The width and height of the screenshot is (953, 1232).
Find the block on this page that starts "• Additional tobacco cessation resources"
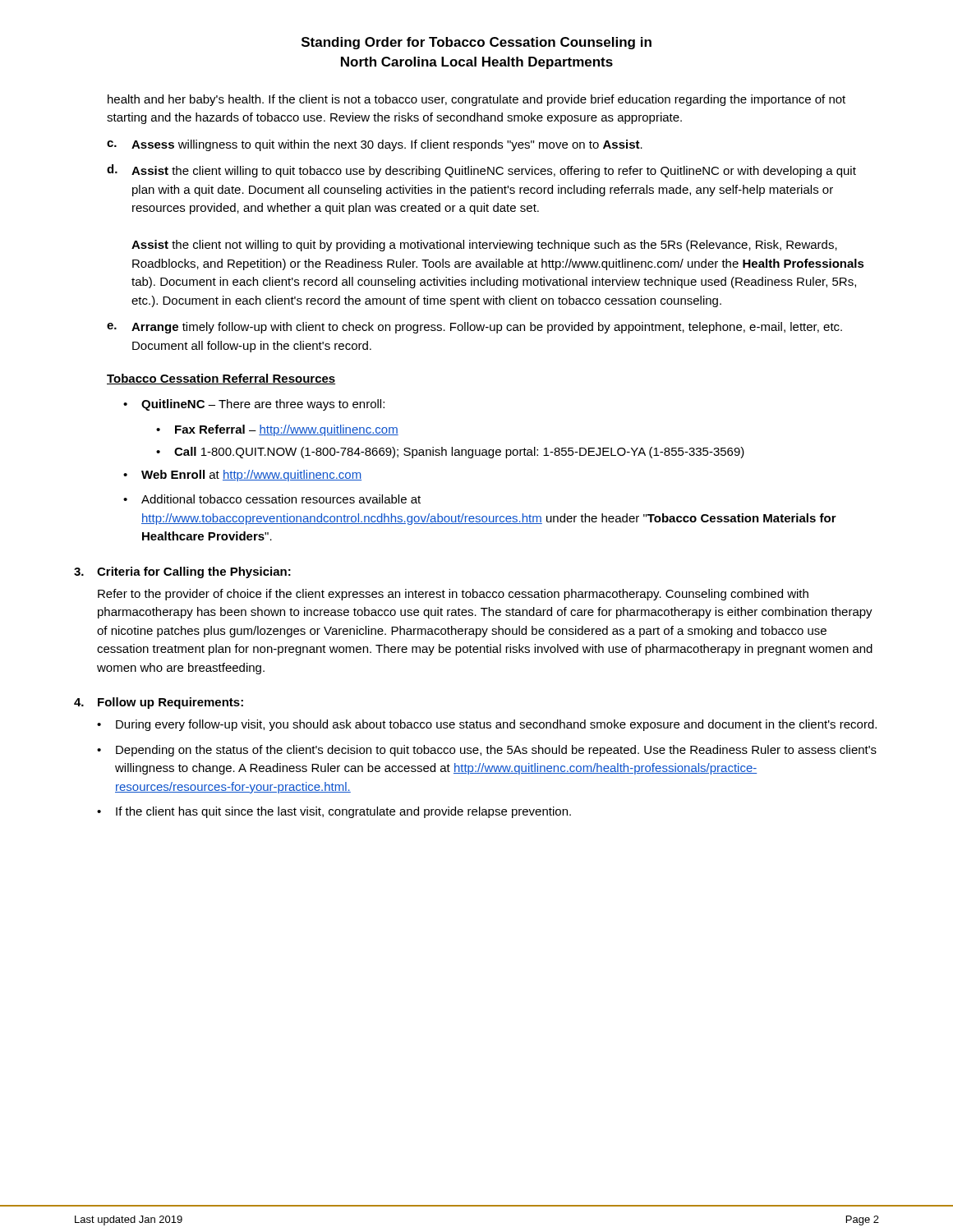pyautogui.click(x=501, y=518)
